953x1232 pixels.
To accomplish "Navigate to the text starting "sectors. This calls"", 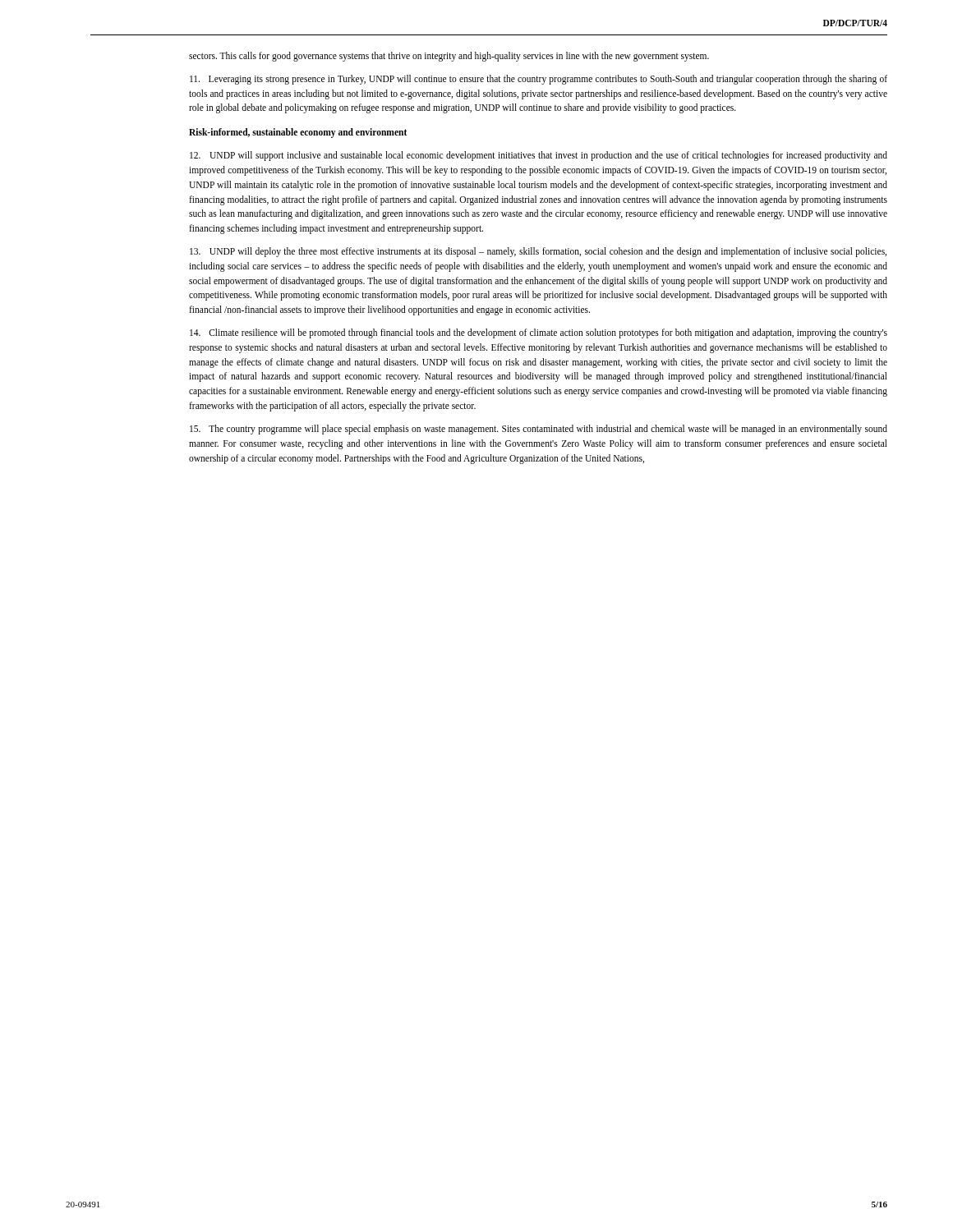I will coord(538,57).
